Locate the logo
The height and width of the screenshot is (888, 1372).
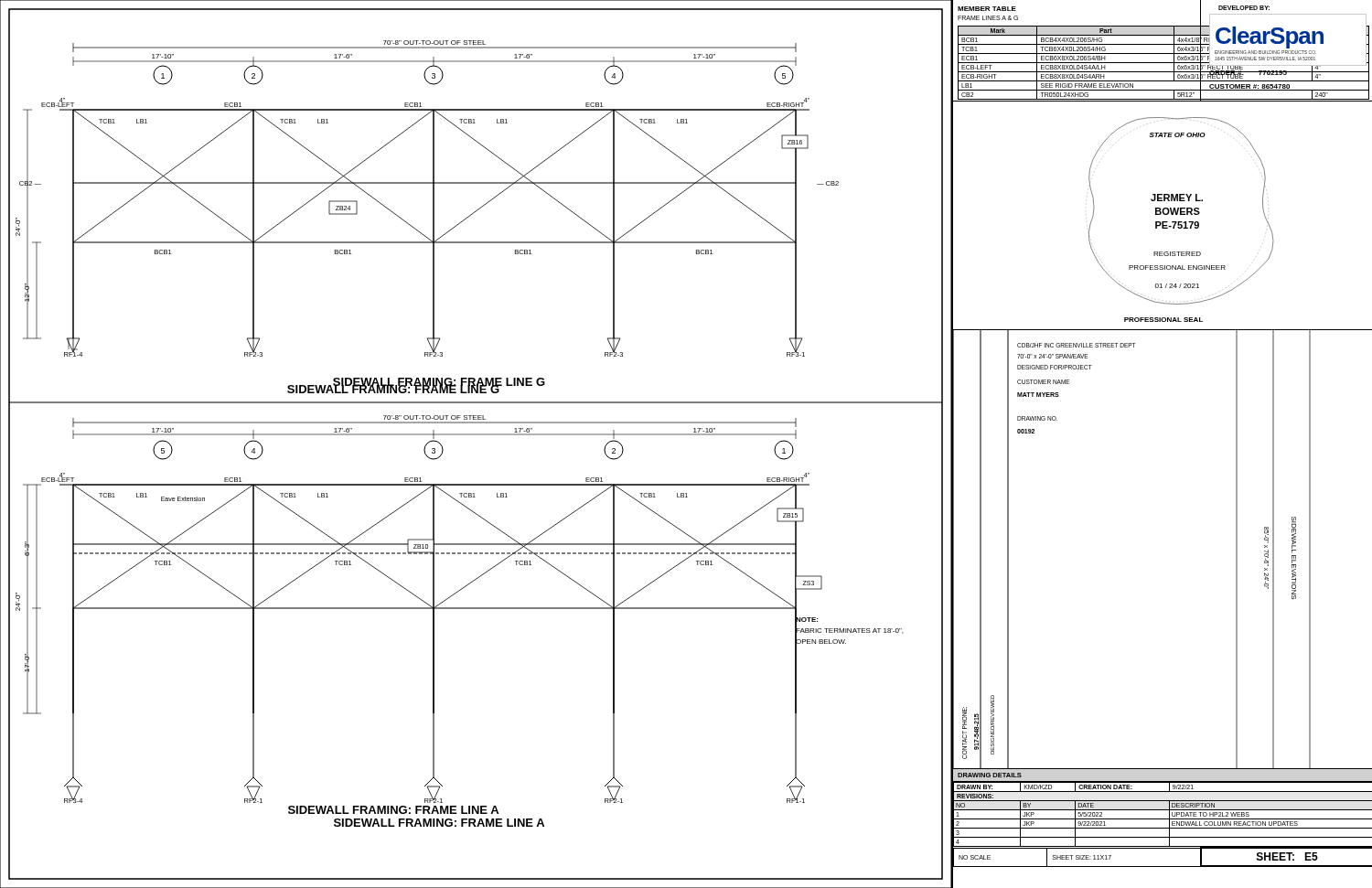coord(1288,40)
